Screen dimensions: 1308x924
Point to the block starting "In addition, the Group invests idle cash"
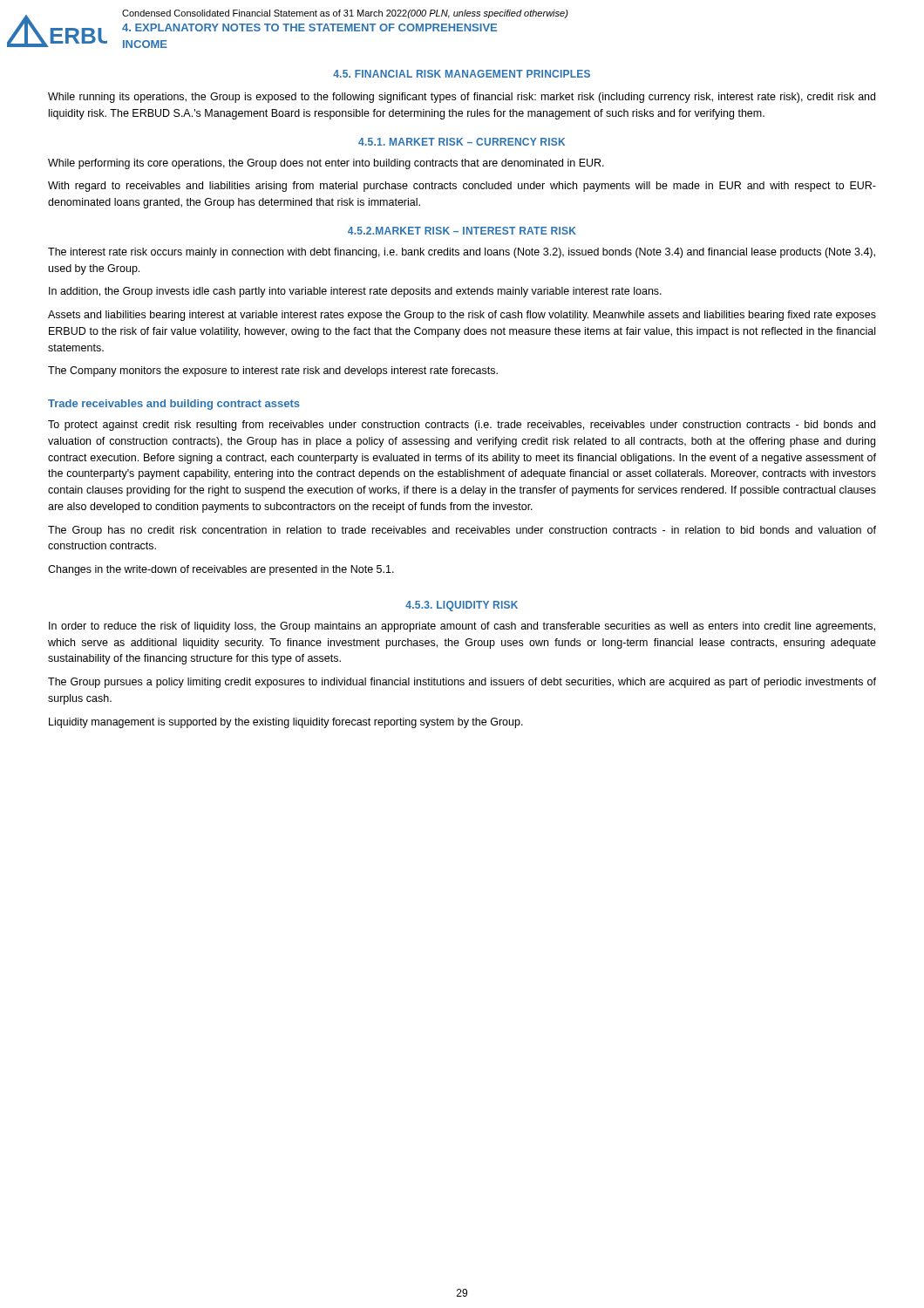(355, 291)
